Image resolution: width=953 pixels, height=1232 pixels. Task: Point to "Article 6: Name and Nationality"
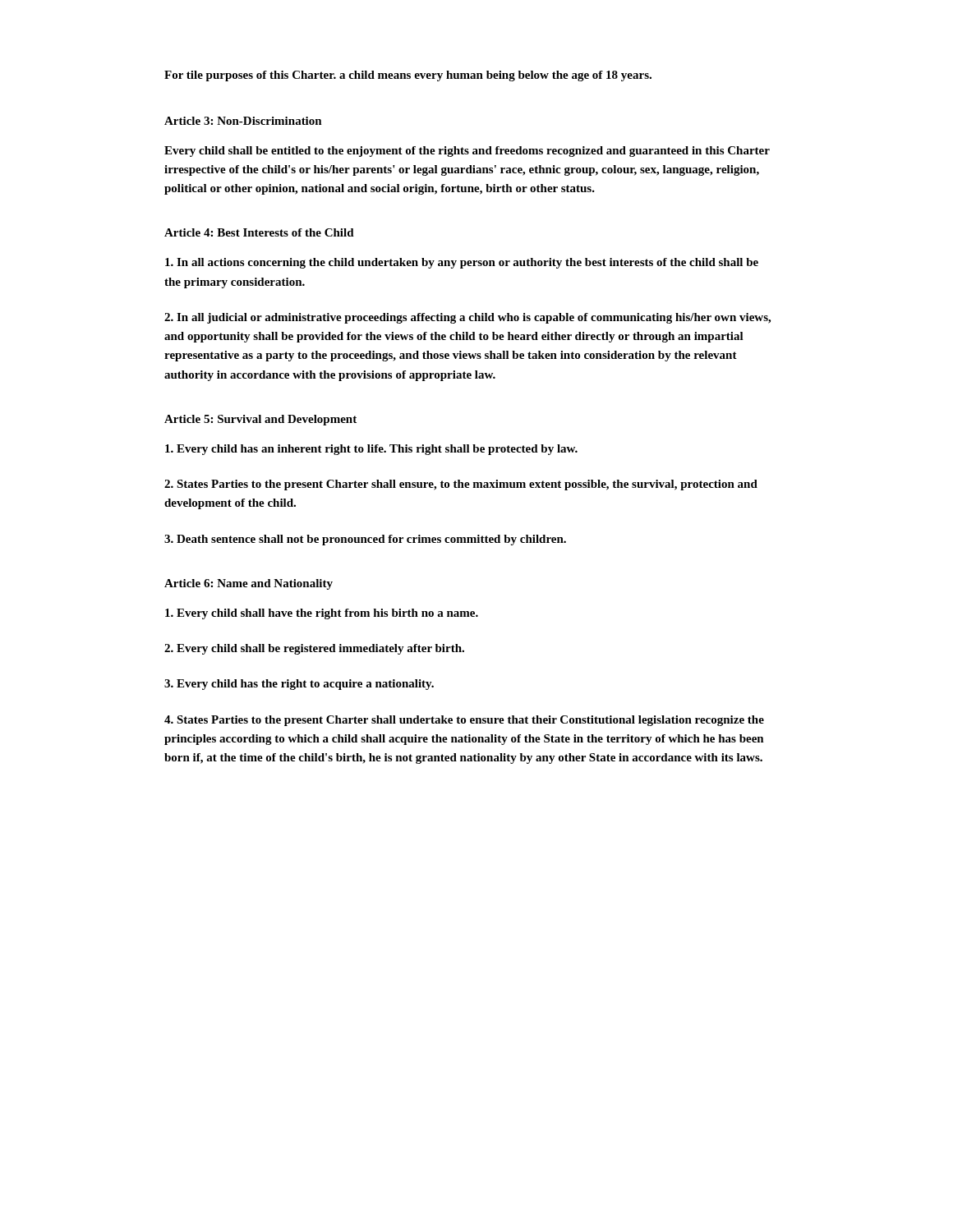click(249, 584)
